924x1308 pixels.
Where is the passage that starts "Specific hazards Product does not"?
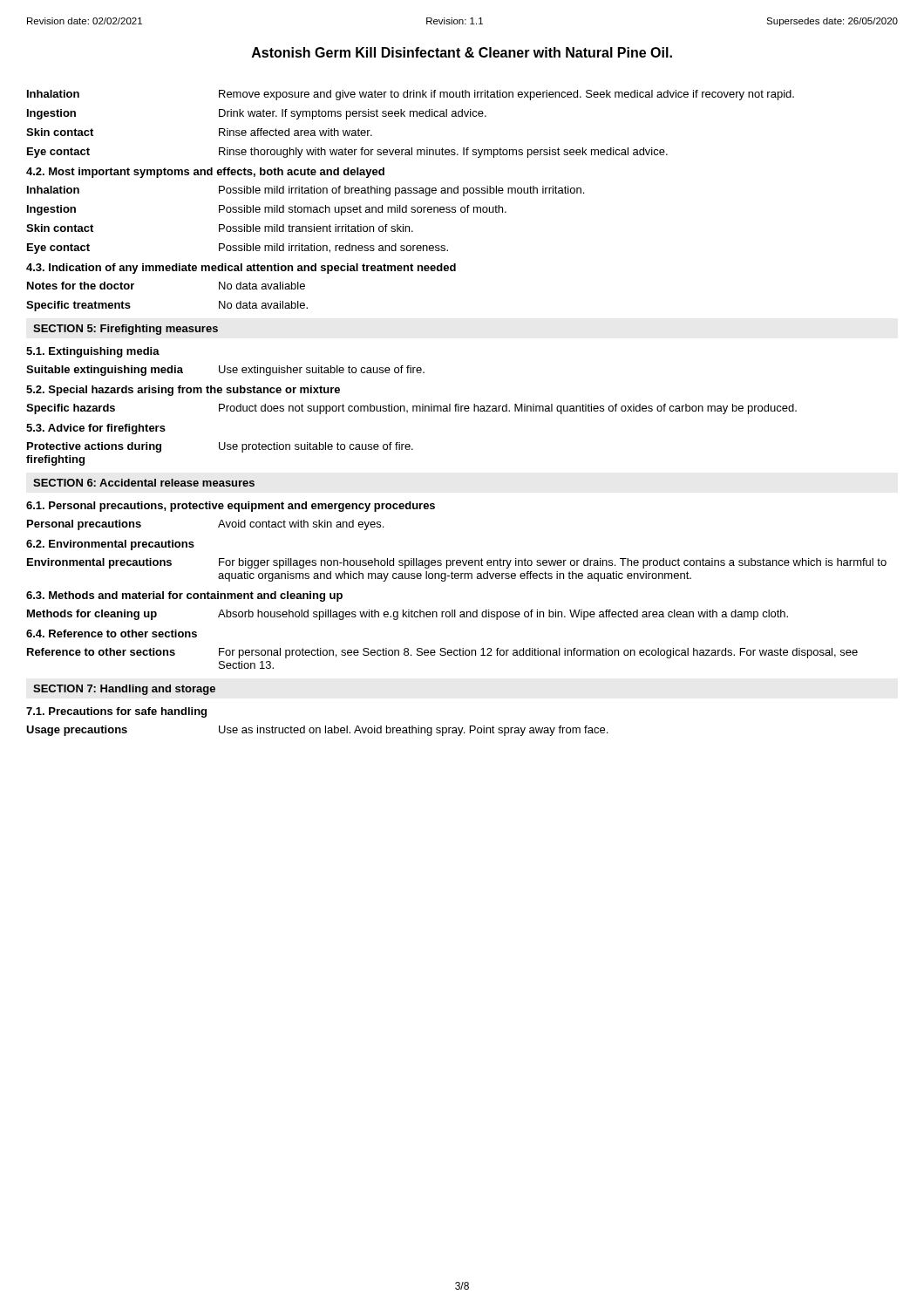462,408
